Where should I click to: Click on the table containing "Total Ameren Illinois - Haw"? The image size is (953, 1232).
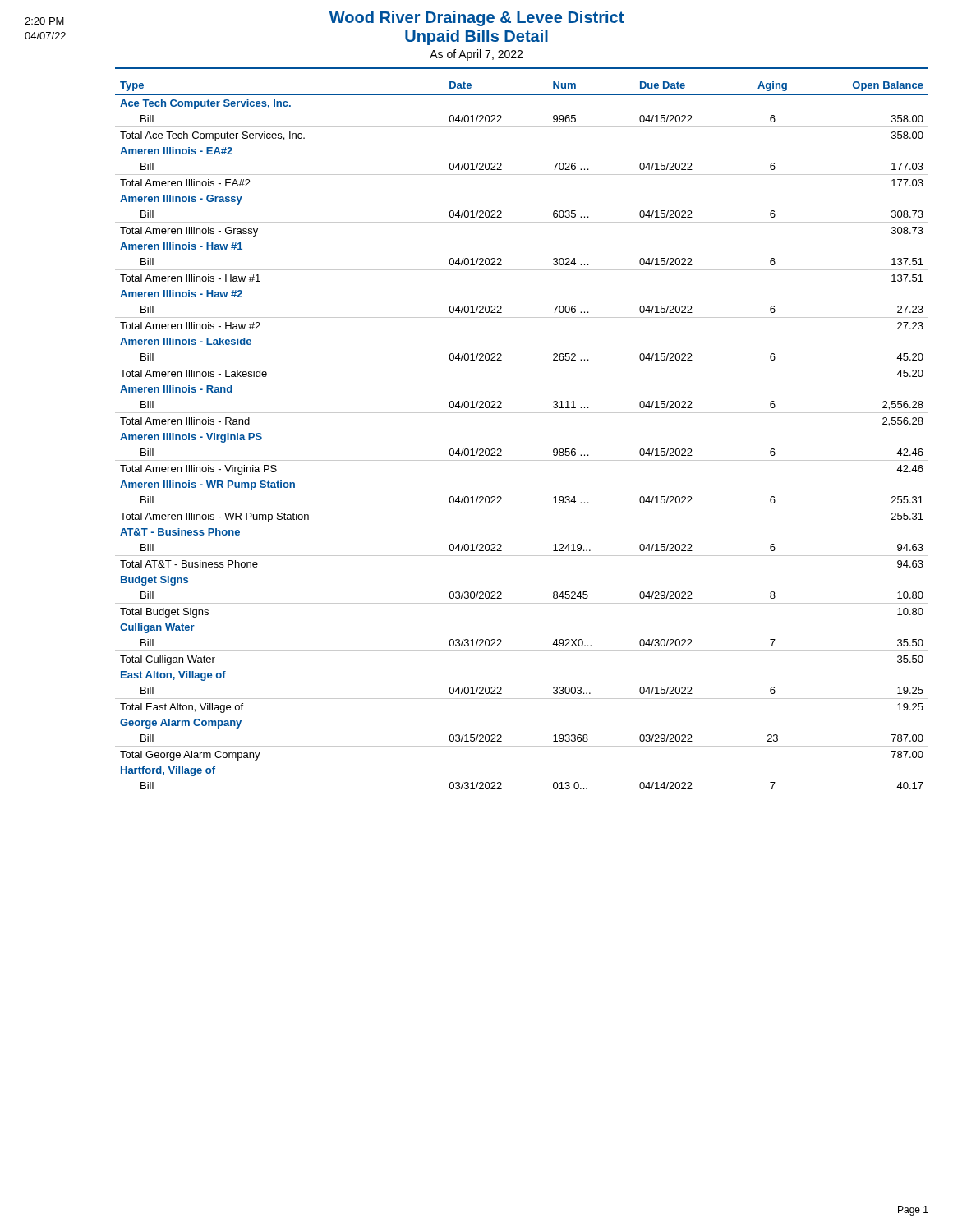pyautogui.click(x=522, y=434)
